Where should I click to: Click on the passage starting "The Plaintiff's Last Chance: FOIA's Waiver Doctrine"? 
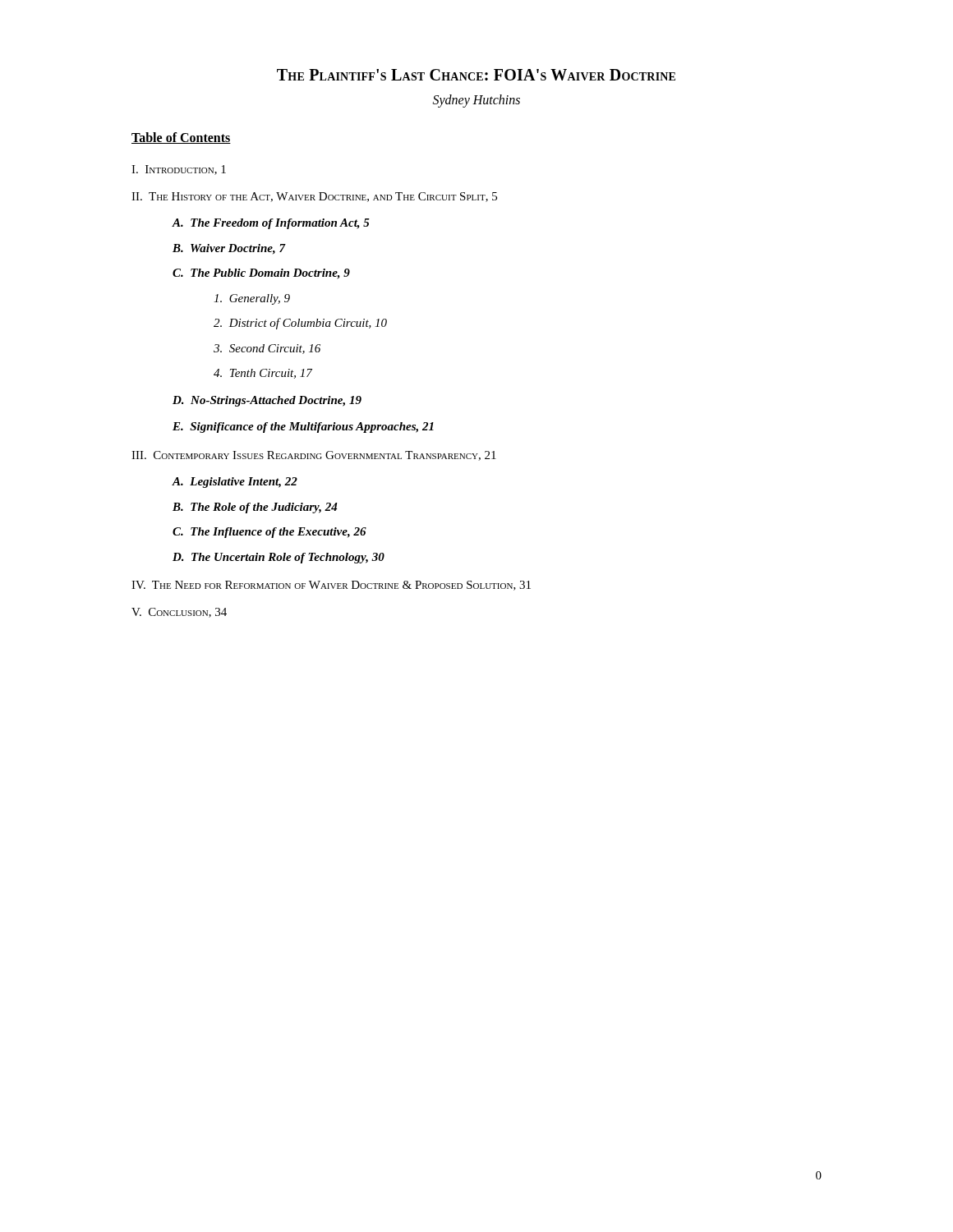[476, 75]
